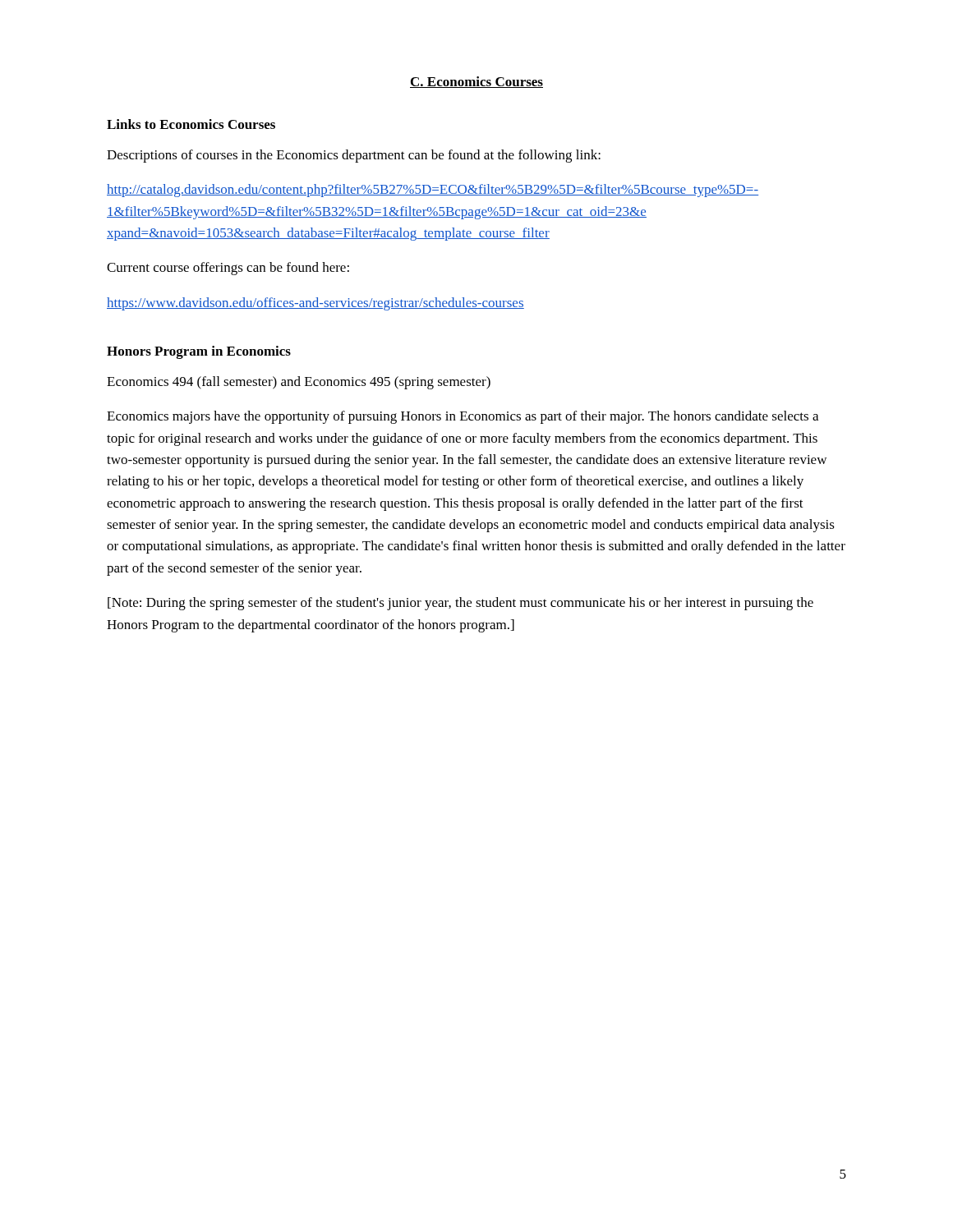The image size is (953, 1232).
Task: Find the text block containing "Economics 494 (fall semester)"
Action: coord(299,382)
